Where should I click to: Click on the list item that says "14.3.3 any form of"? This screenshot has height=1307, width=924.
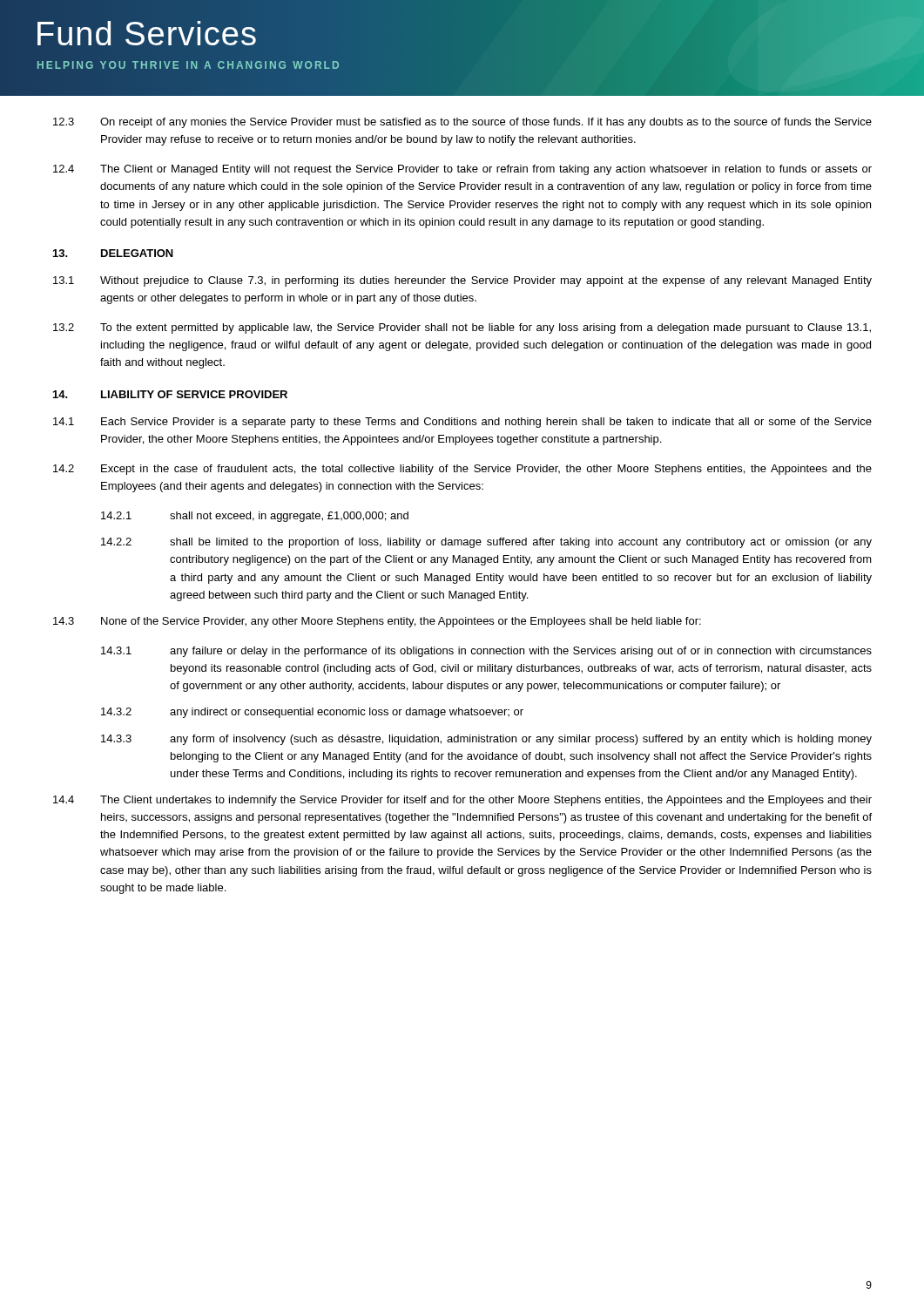[462, 756]
